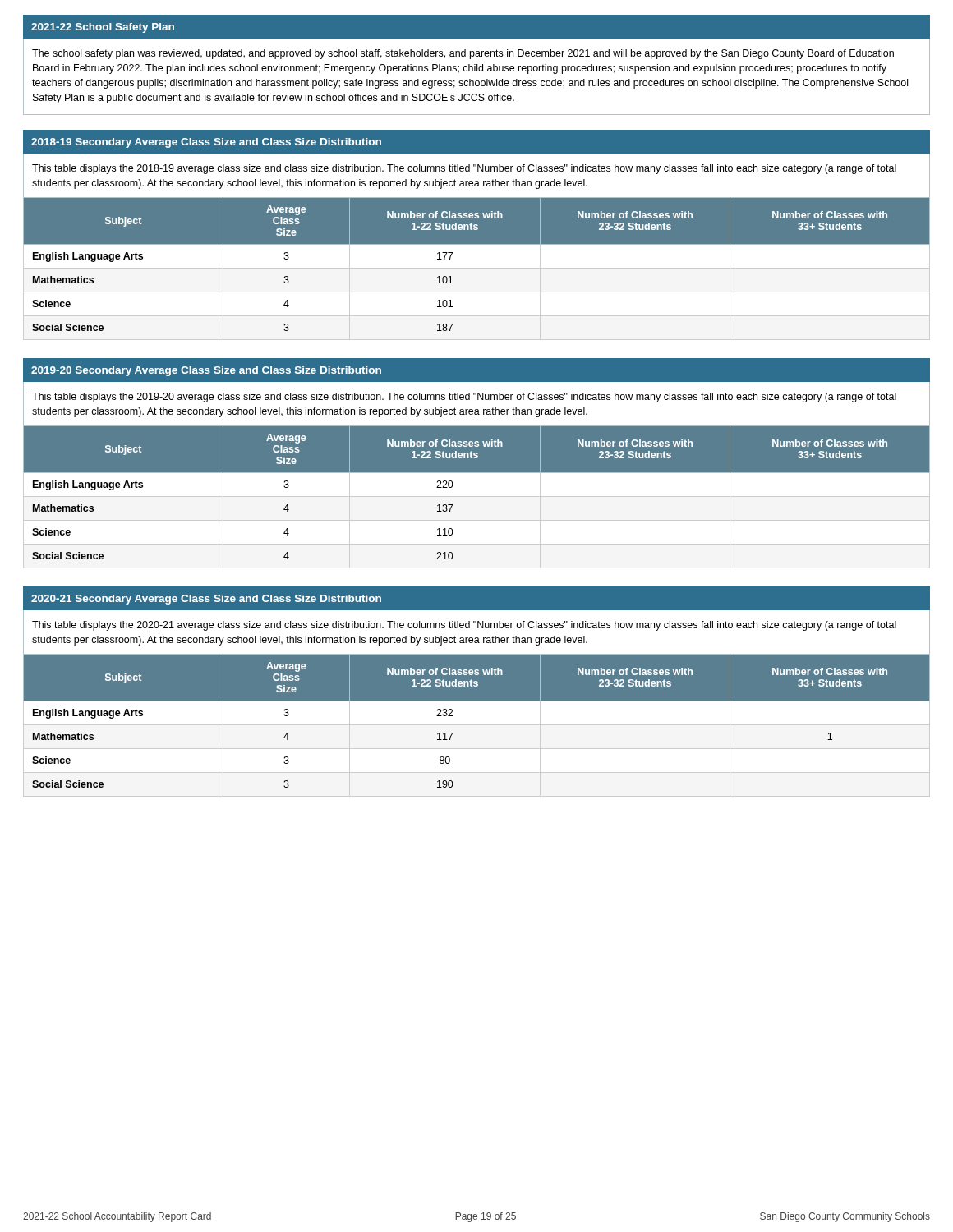Select the section header containing "2021-22 School Safety Plan"

tap(476, 27)
